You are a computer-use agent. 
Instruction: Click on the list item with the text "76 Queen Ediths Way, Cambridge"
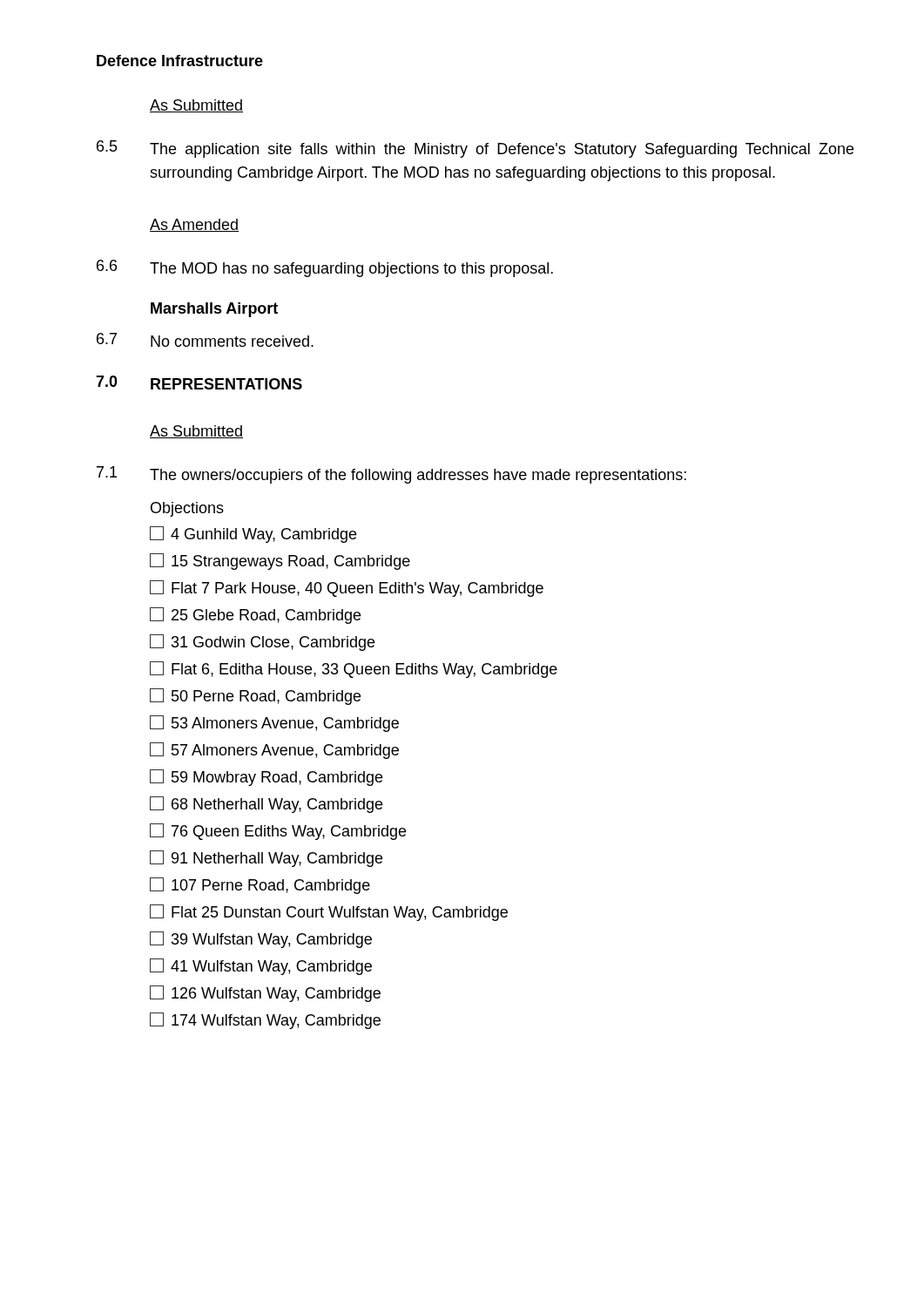(278, 832)
